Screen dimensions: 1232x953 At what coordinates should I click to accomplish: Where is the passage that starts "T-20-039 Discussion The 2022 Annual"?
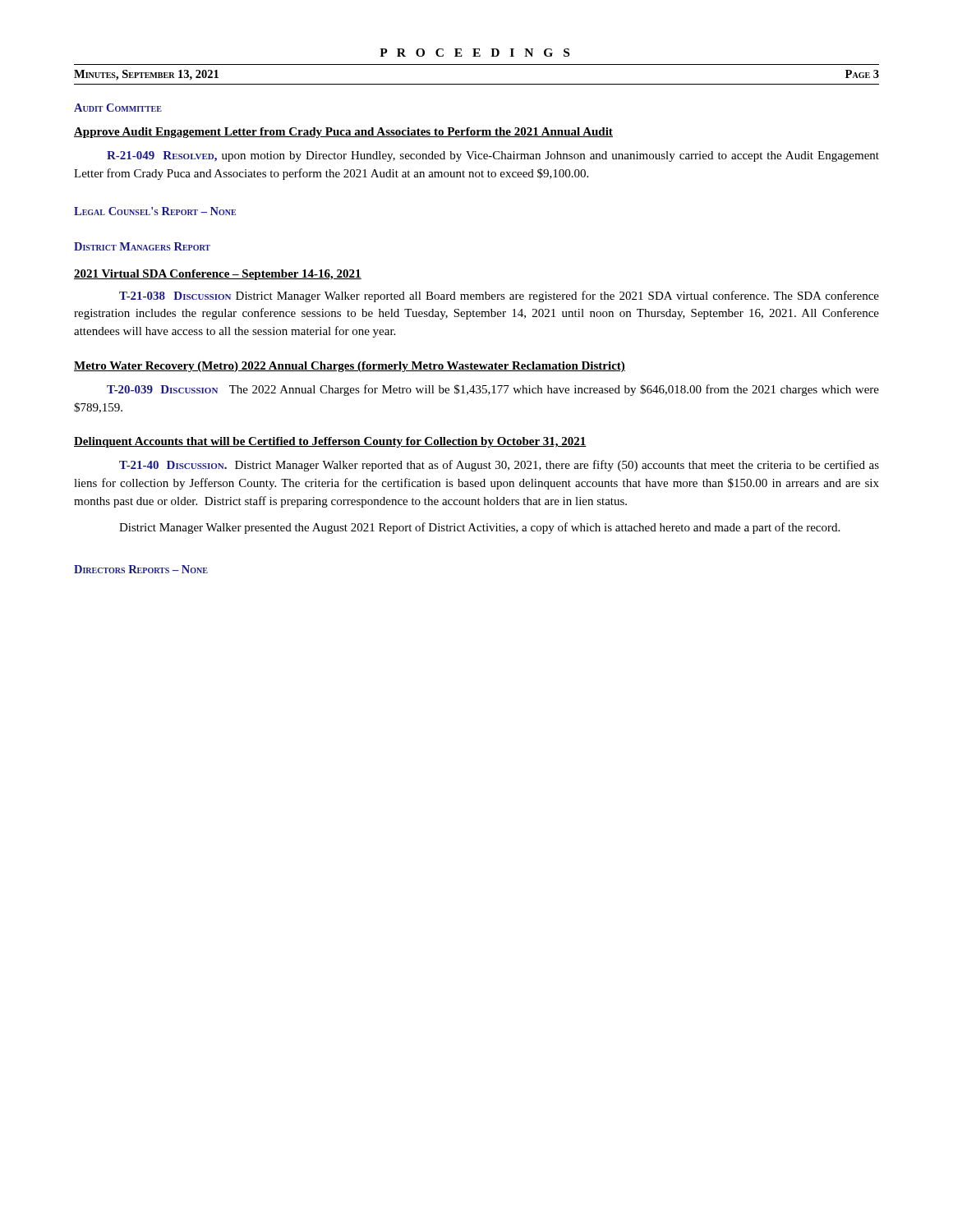(476, 398)
